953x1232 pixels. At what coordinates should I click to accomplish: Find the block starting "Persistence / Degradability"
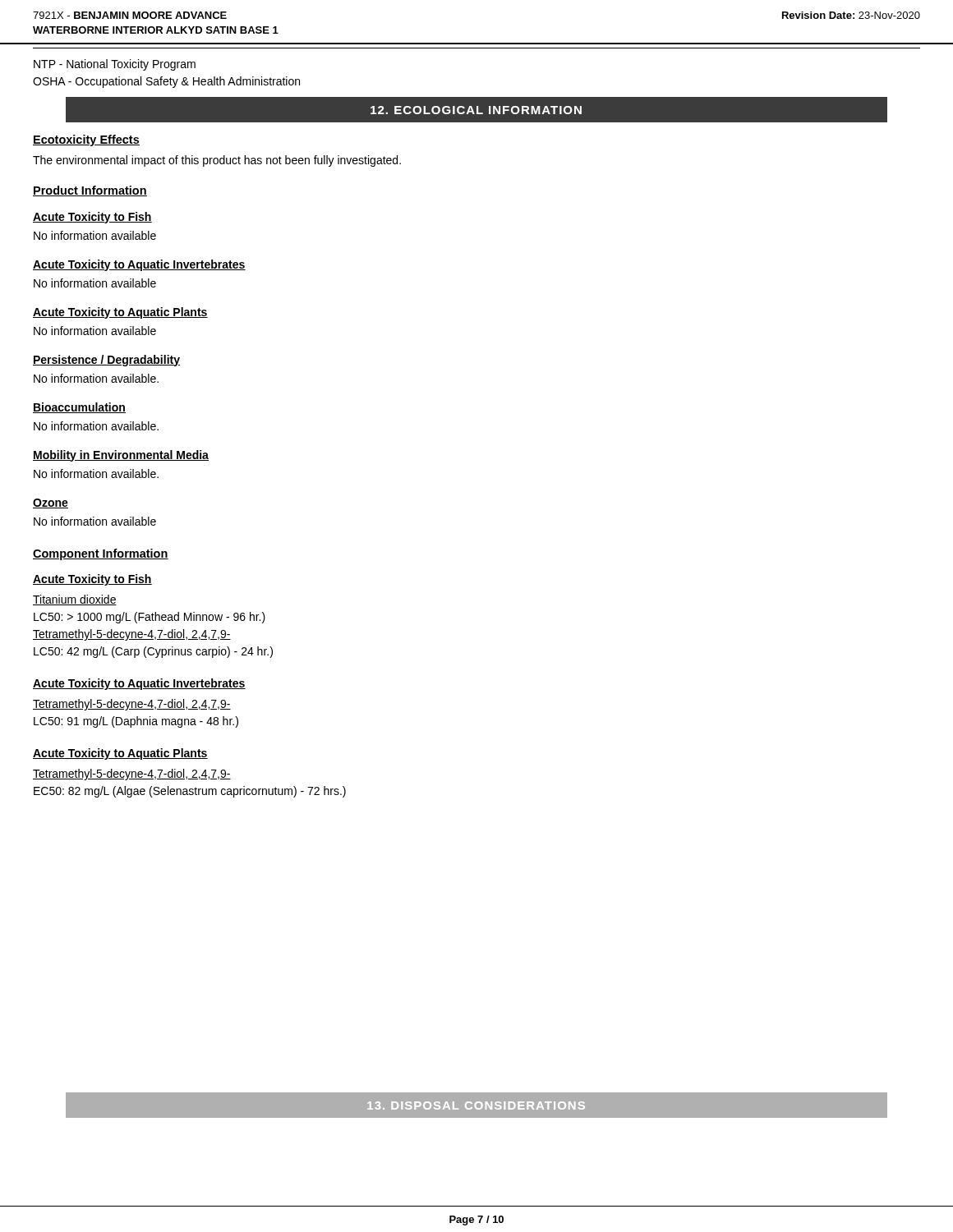(x=106, y=359)
